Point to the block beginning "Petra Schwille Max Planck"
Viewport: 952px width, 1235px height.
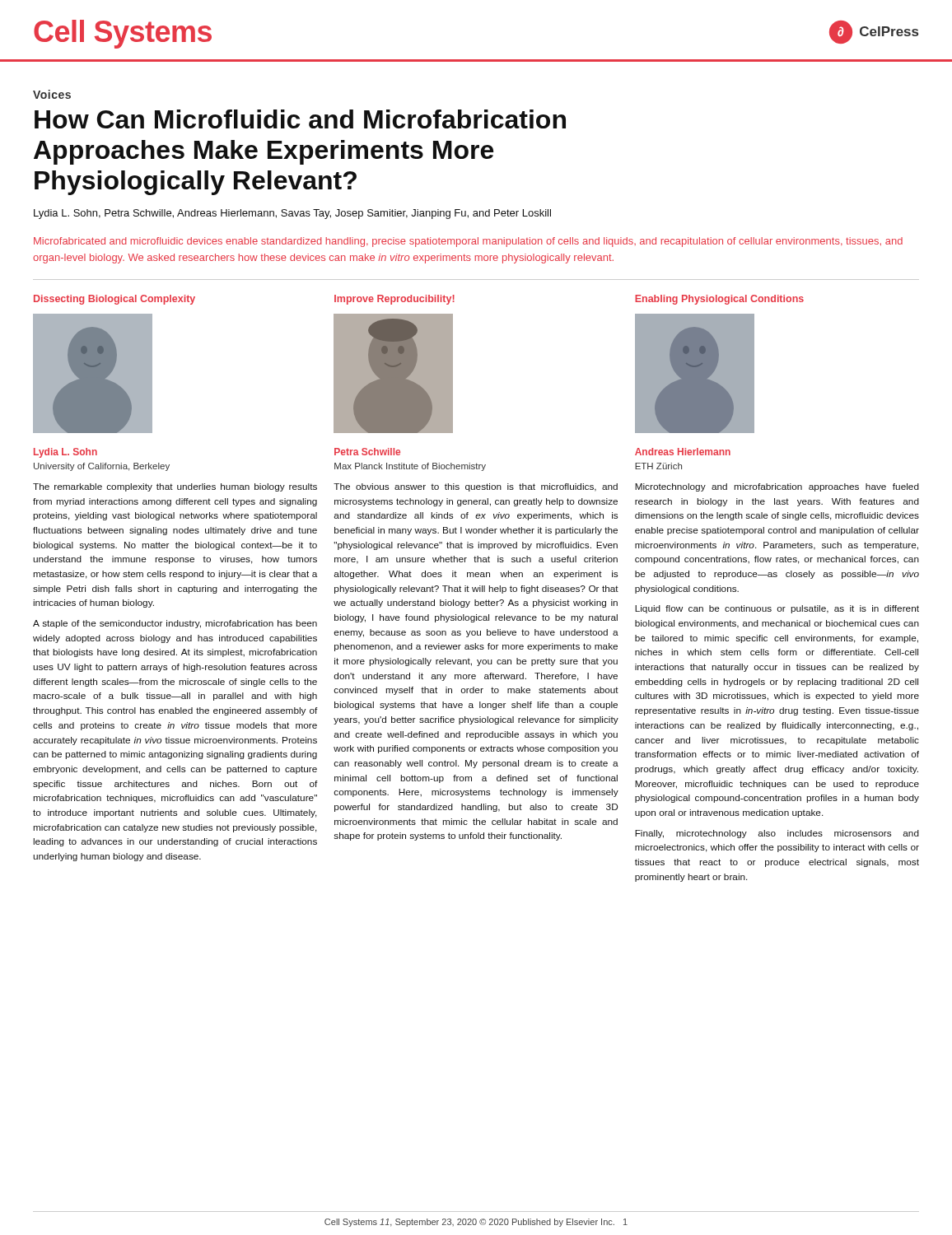(476, 459)
